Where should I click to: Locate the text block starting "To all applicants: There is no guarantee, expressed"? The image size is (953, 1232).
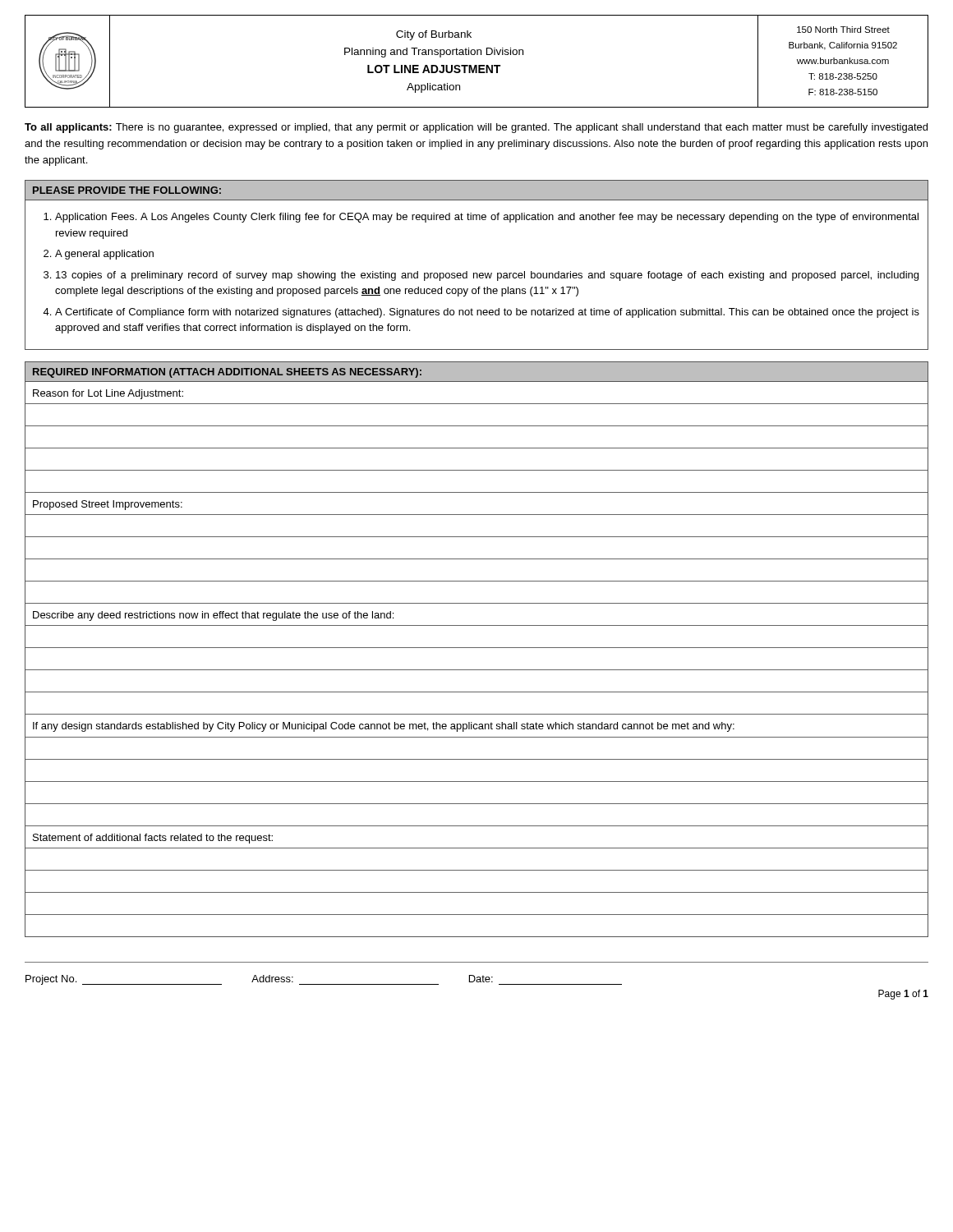point(476,143)
